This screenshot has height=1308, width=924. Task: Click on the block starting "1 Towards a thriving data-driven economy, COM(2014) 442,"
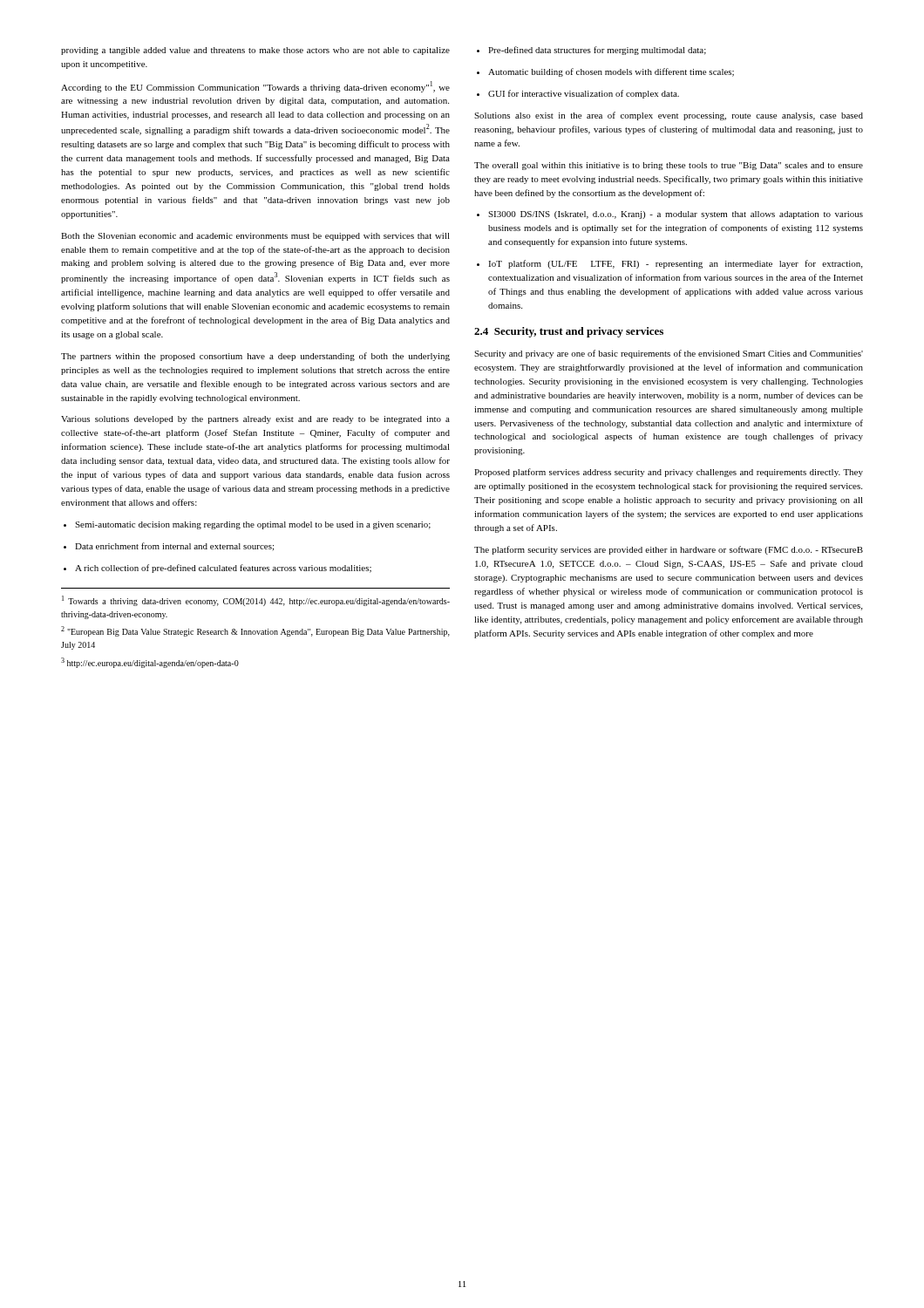tap(255, 607)
